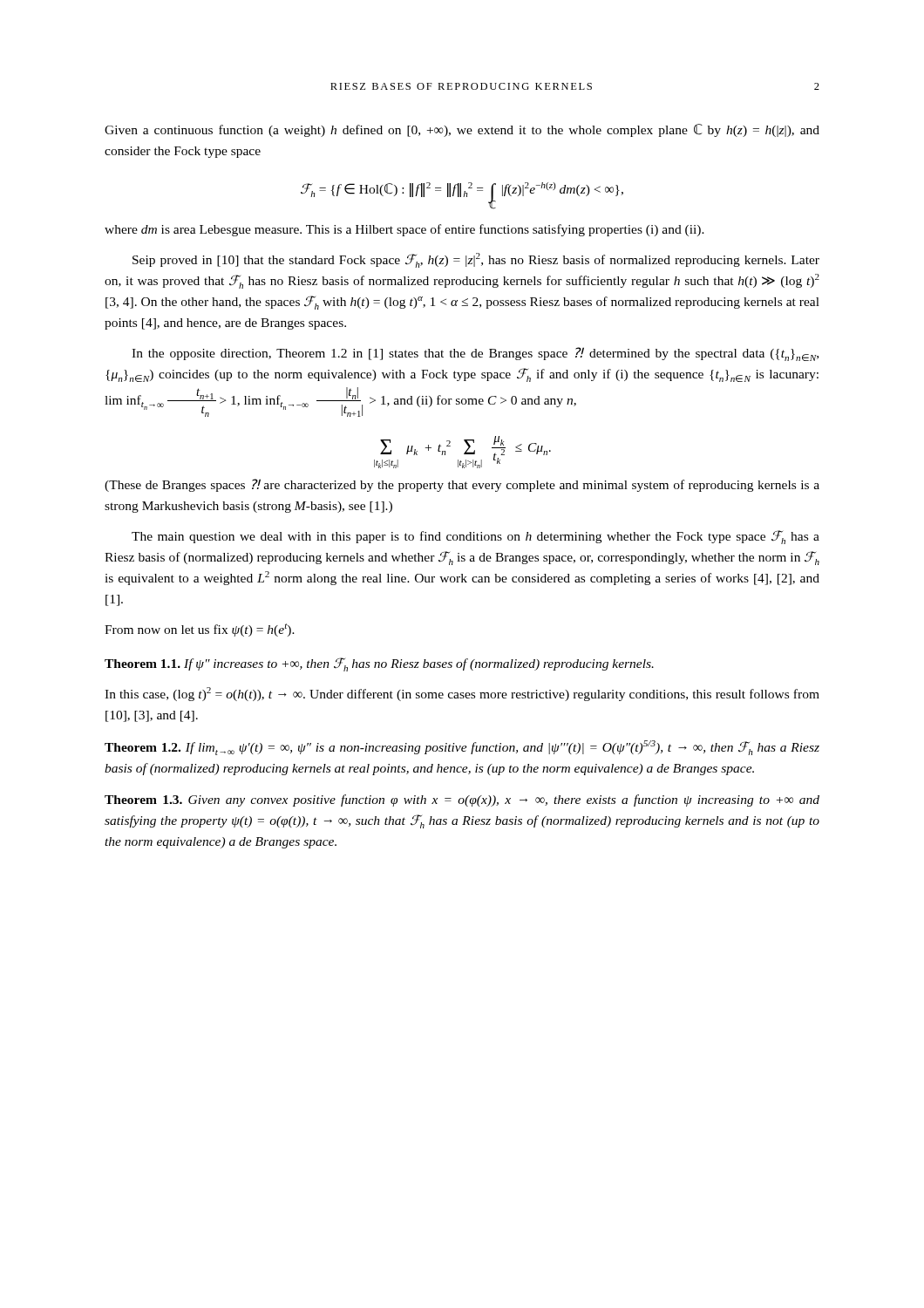Screen dimensions: 1308x924
Task: Point to the passage starting "Given a continuous"
Action: click(x=462, y=141)
